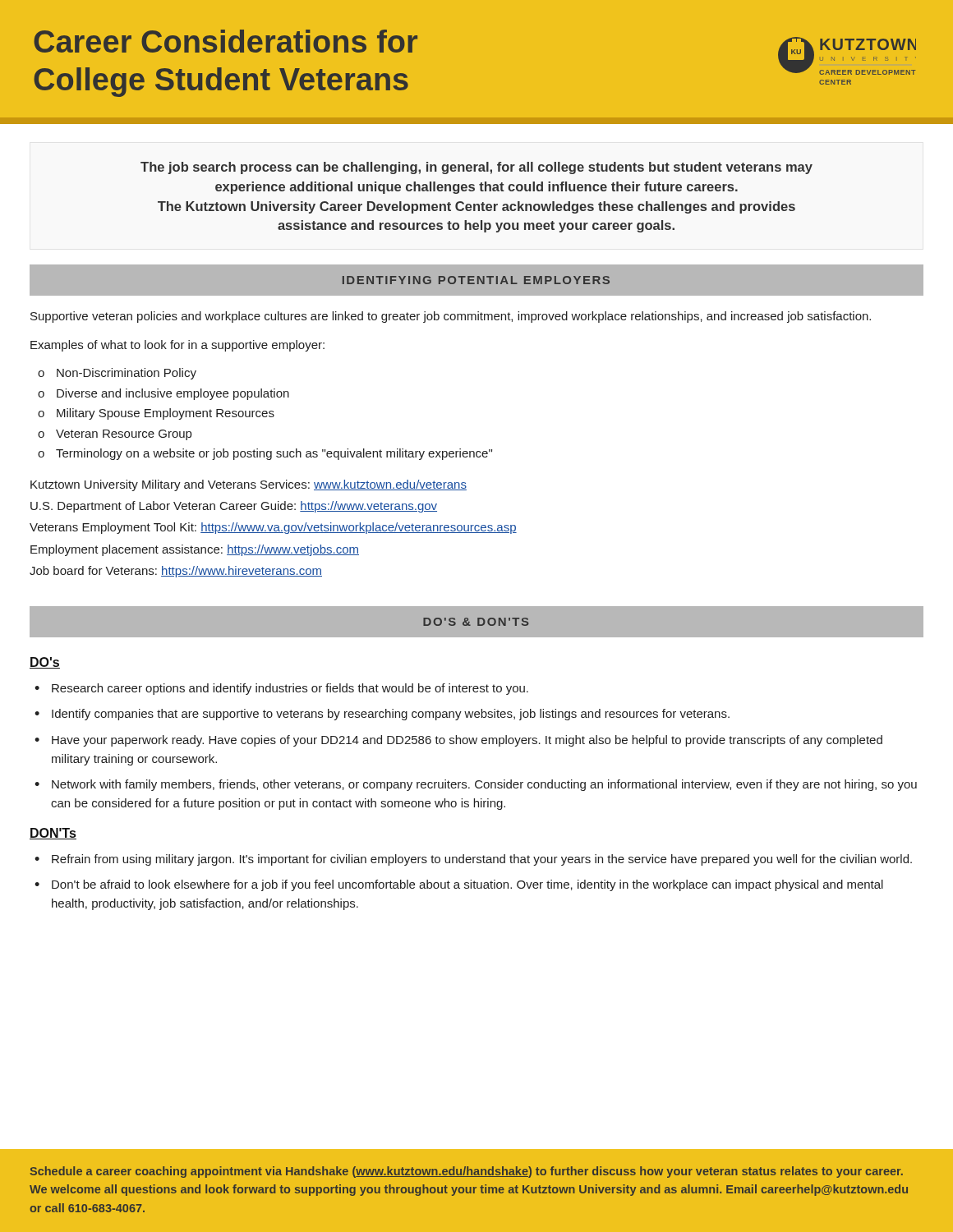953x1232 pixels.
Task: Click the passage that begins "Military Spouse Employment"
Action: [165, 413]
